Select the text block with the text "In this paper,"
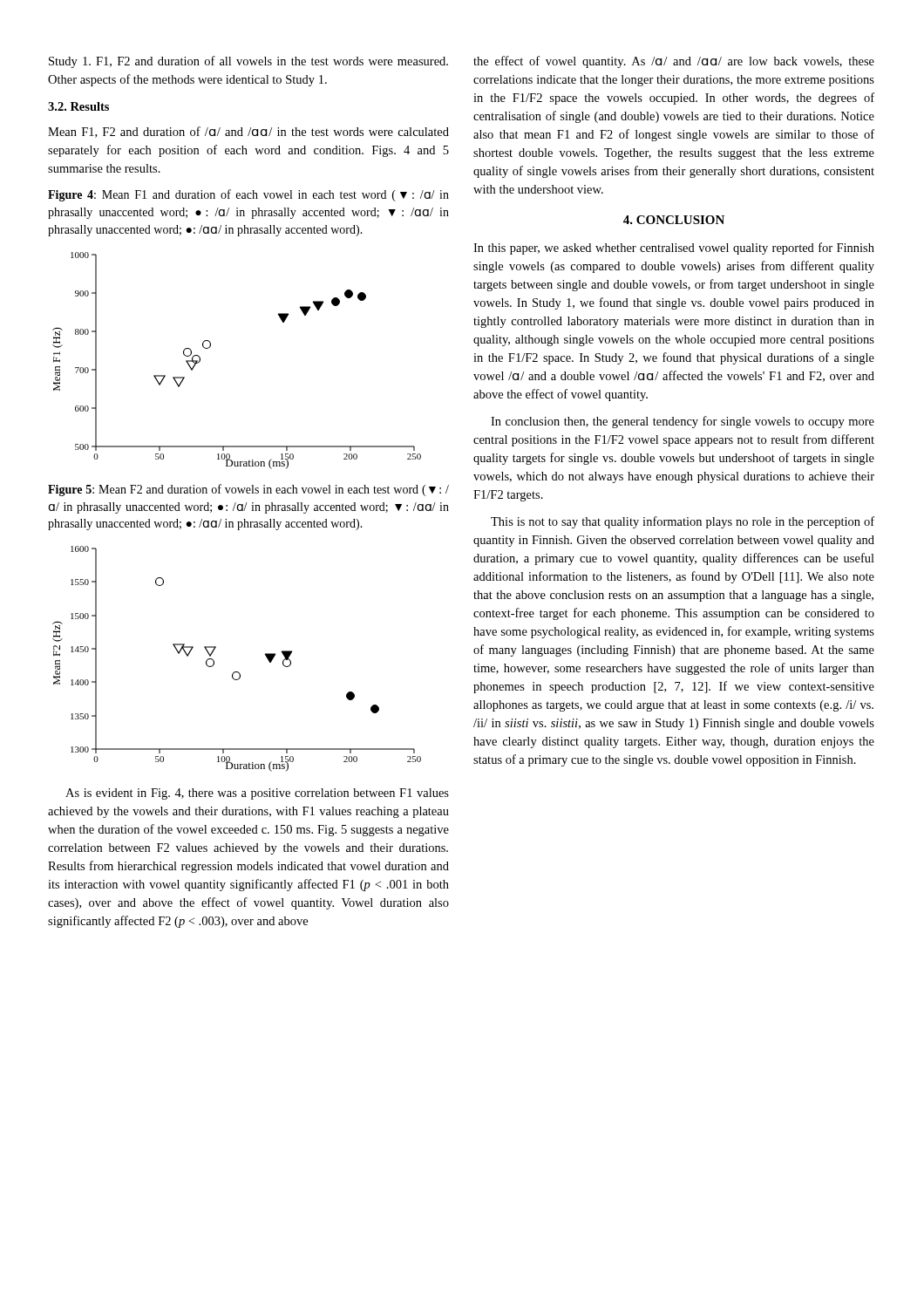The height and width of the screenshot is (1308, 924). [x=674, y=249]
